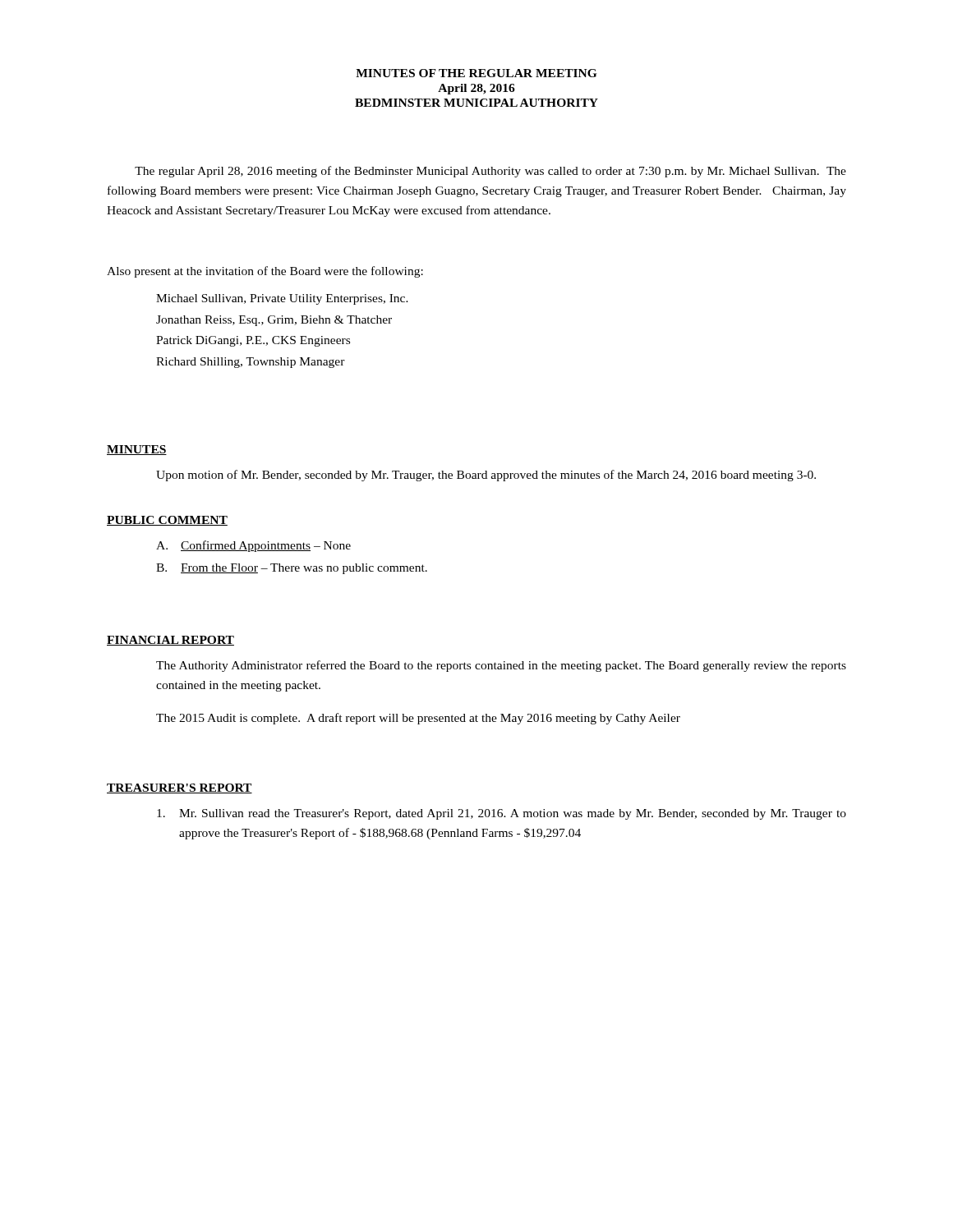Click on the text starting "PUBLIC COMMENT"

167,520
